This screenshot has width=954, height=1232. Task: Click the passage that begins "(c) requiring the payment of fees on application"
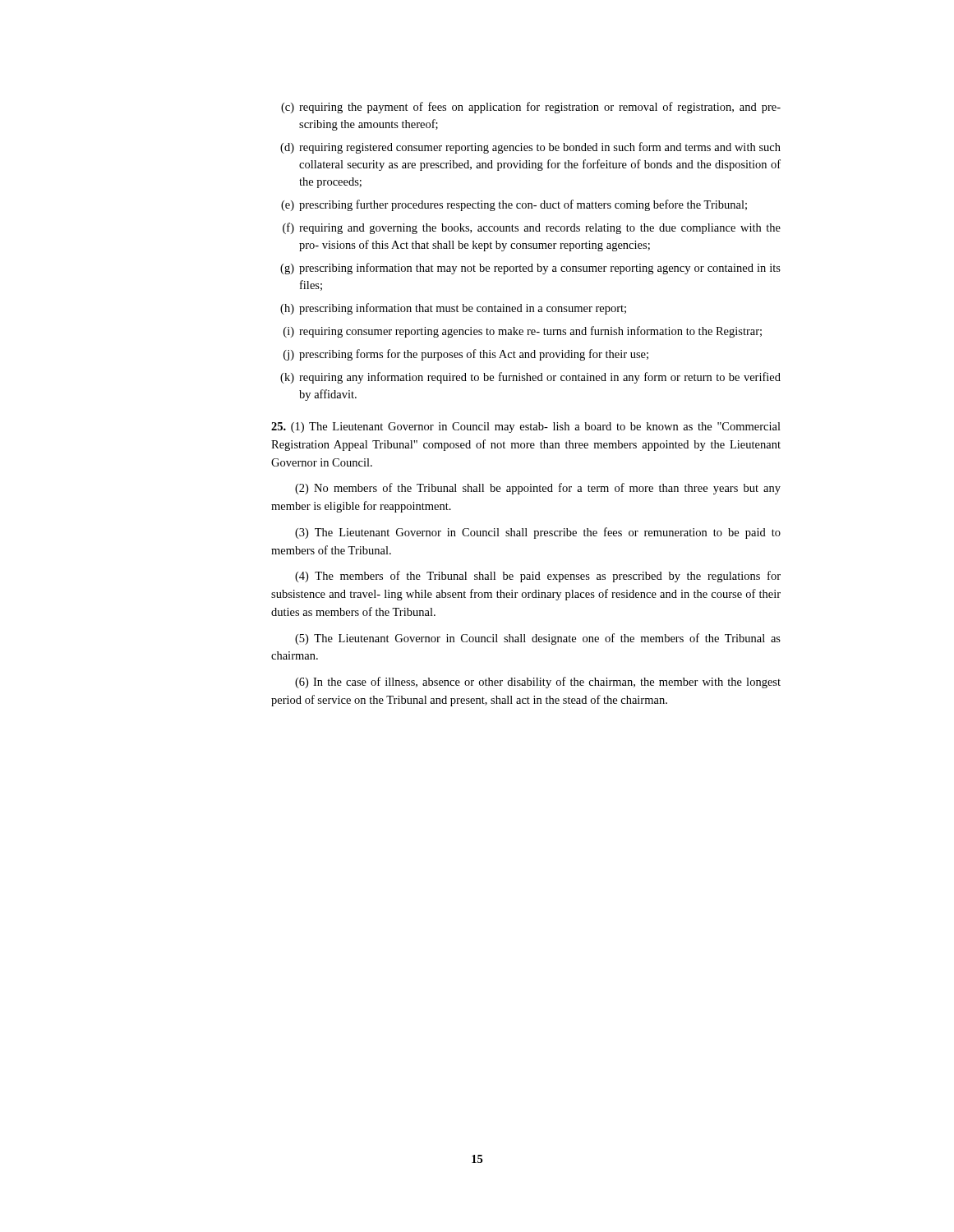[526, 116]
